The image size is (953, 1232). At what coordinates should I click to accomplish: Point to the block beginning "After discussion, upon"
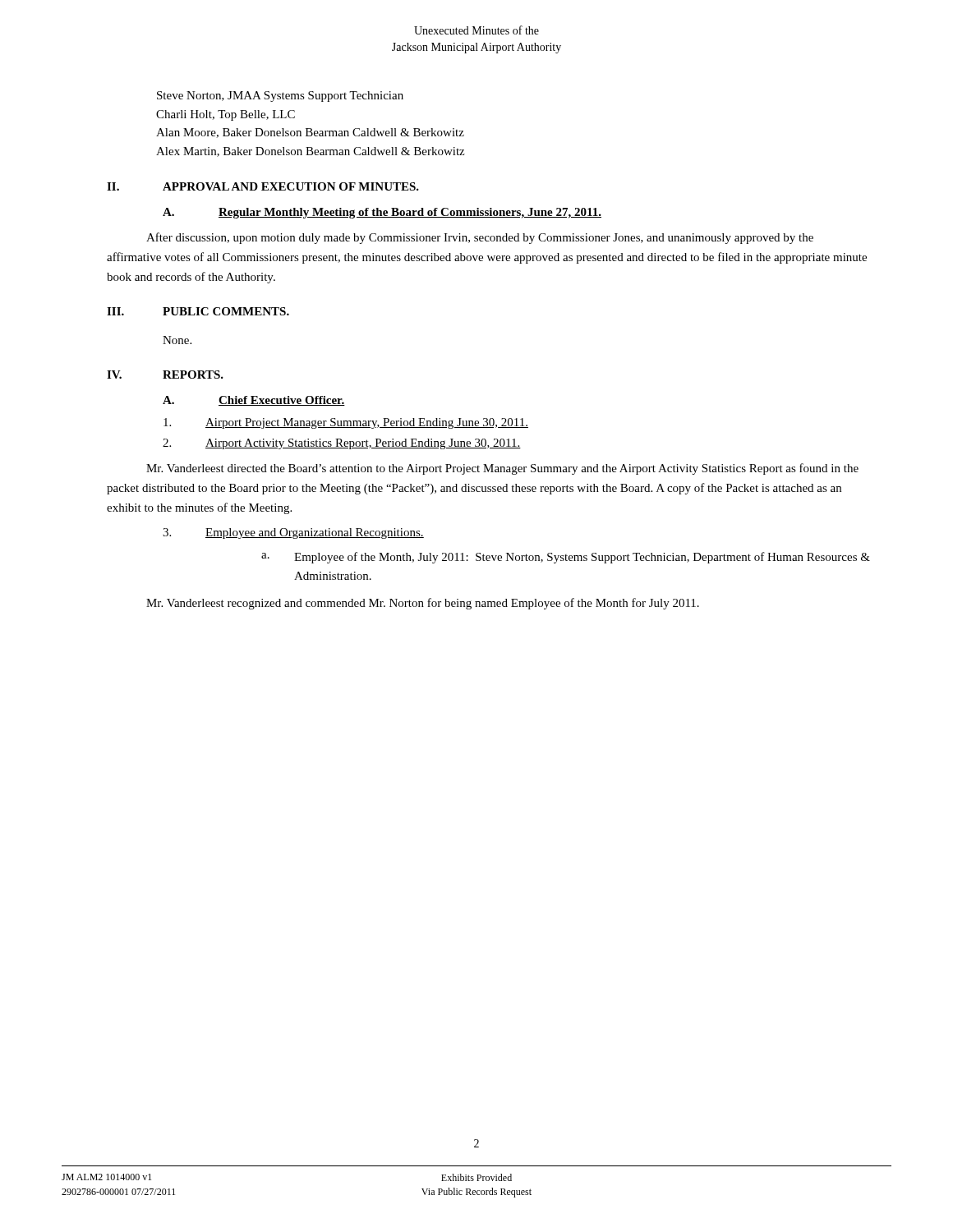pyautogui.click(x=487, y=257)
